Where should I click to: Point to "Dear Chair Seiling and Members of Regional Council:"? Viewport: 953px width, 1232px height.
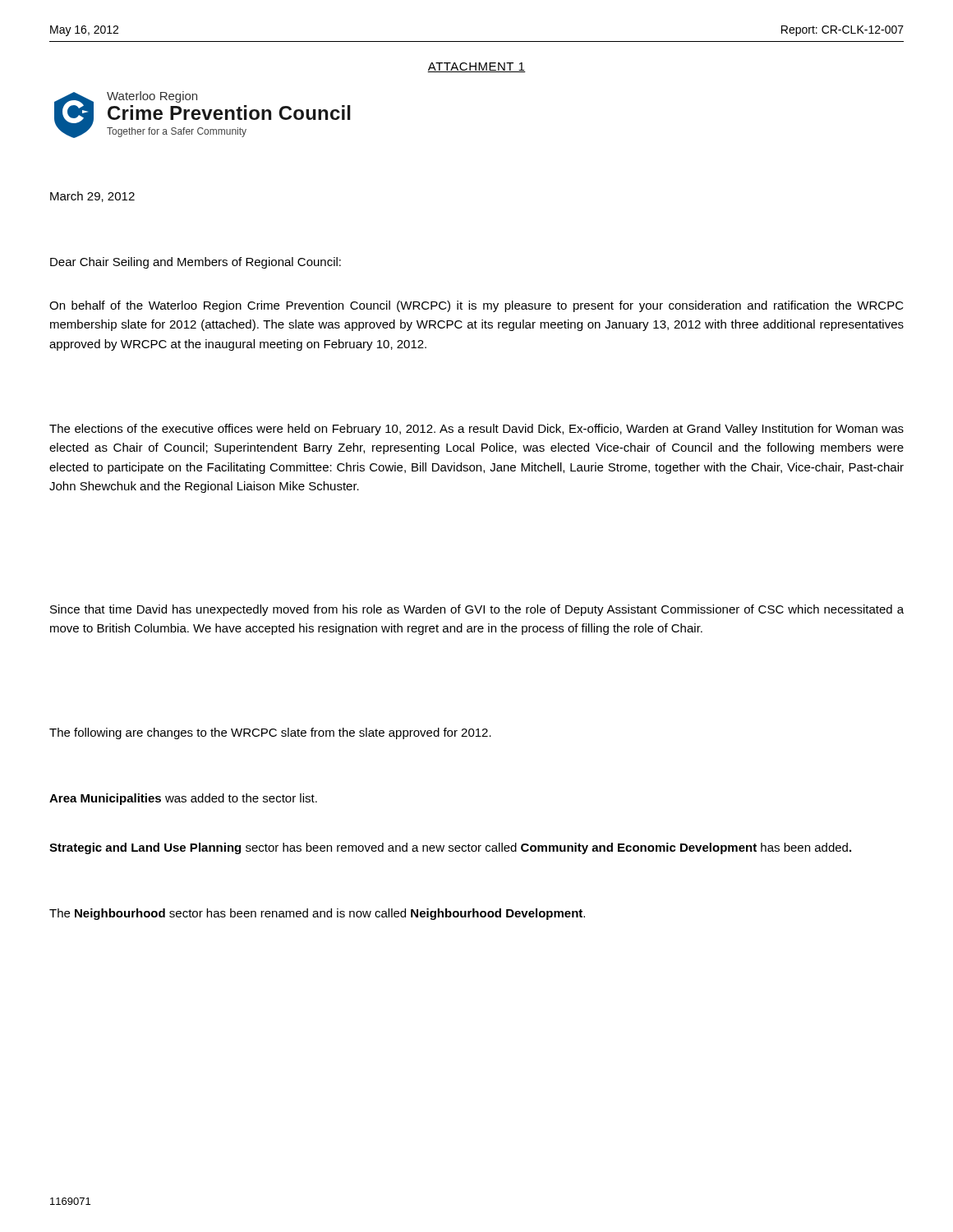tap(196, 262)
